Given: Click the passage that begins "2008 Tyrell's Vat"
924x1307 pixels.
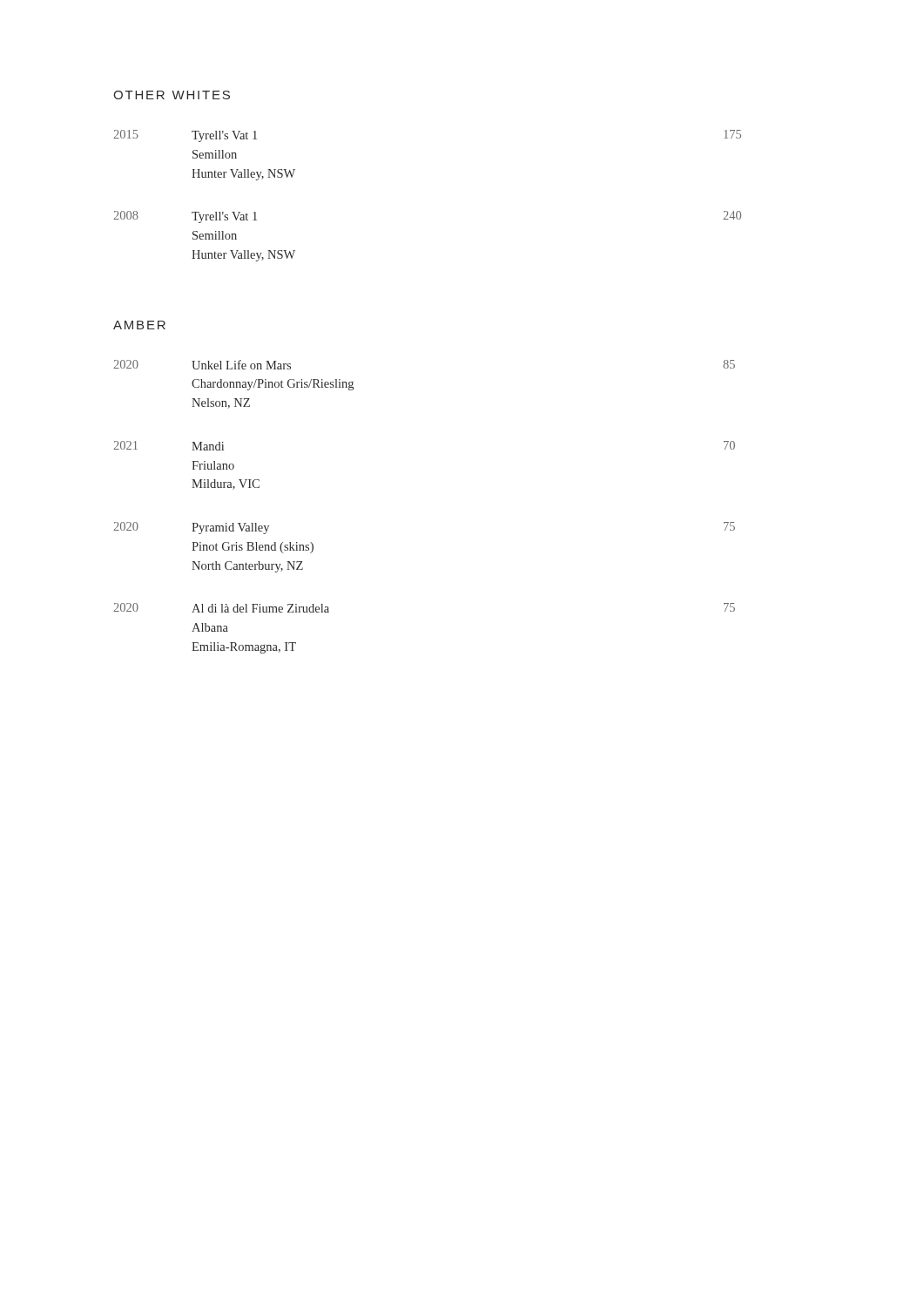Looking at the screenshot, I should (124, 217).
